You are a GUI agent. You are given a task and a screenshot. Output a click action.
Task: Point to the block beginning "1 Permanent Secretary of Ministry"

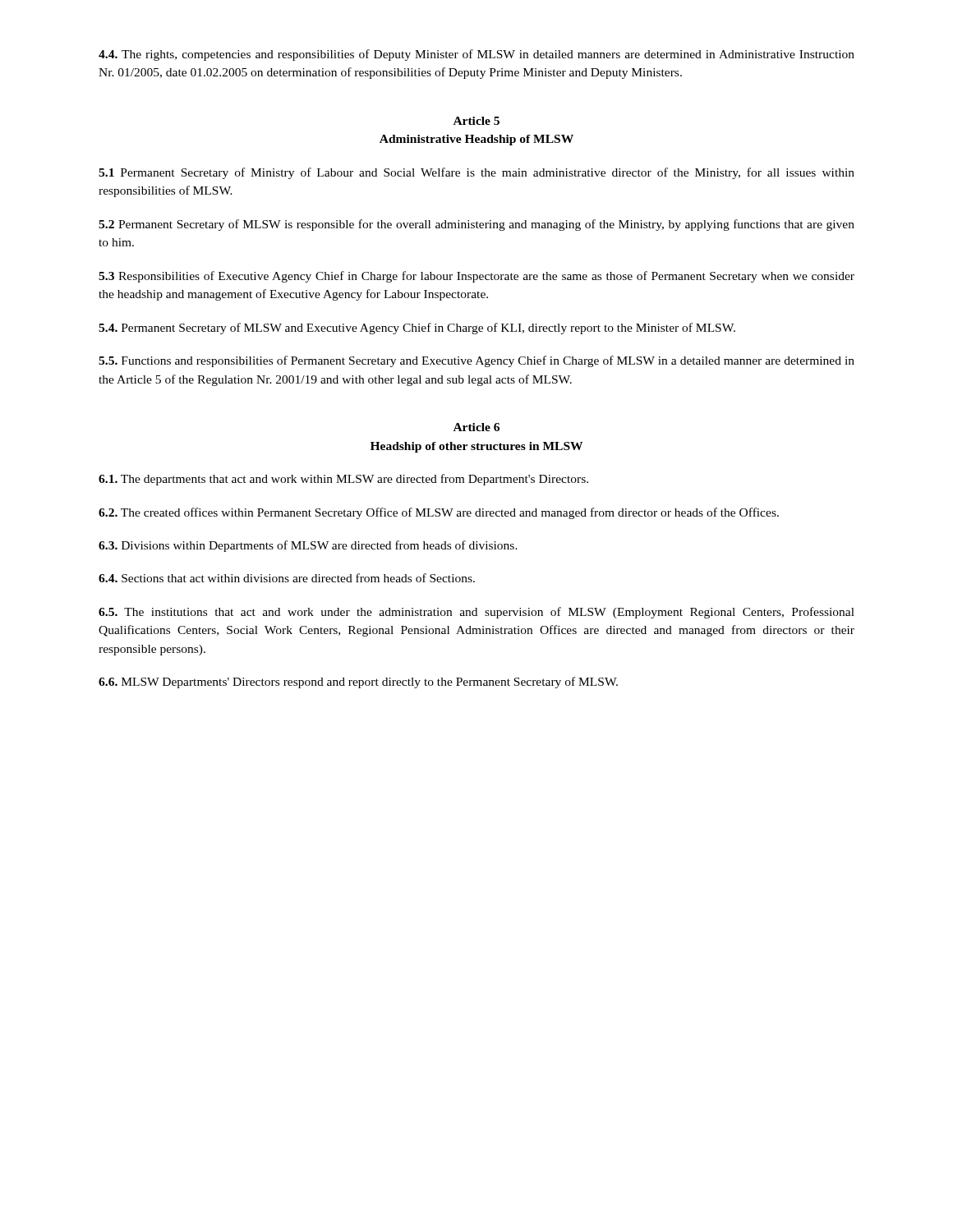476,182
